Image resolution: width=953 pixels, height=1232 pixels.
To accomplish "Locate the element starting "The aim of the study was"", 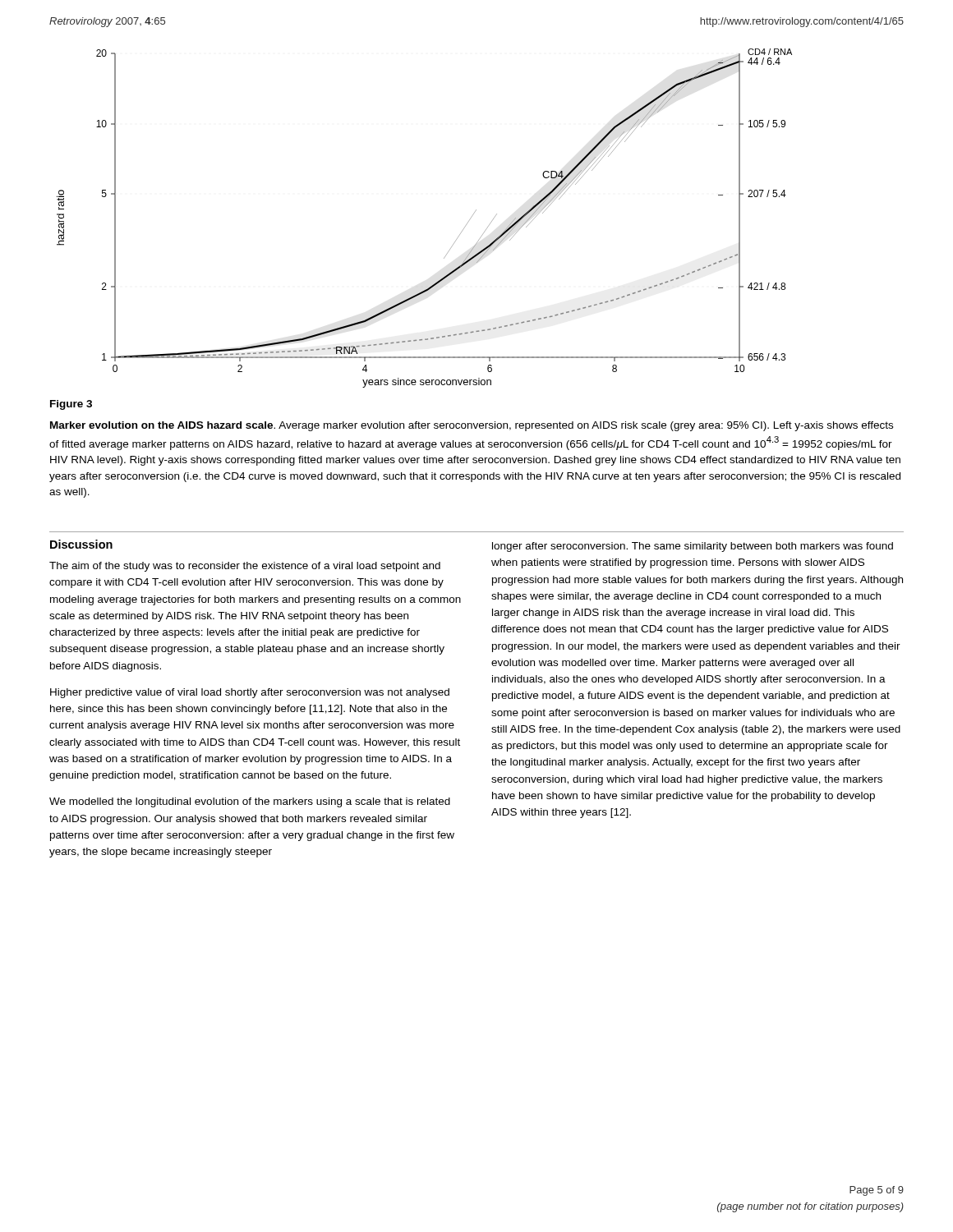I will coord(255,709).
